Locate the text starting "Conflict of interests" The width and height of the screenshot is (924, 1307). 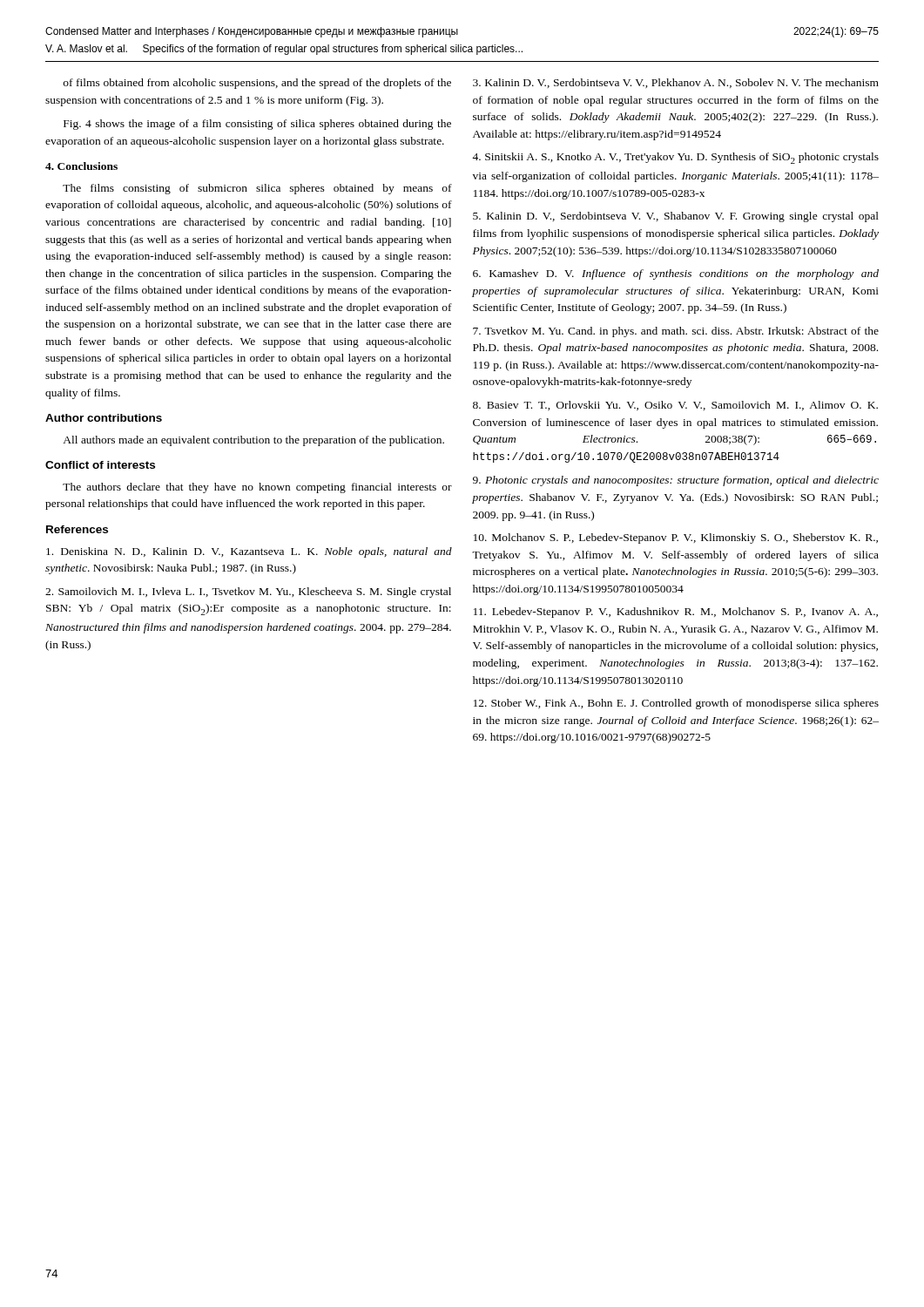click(100, 465)
